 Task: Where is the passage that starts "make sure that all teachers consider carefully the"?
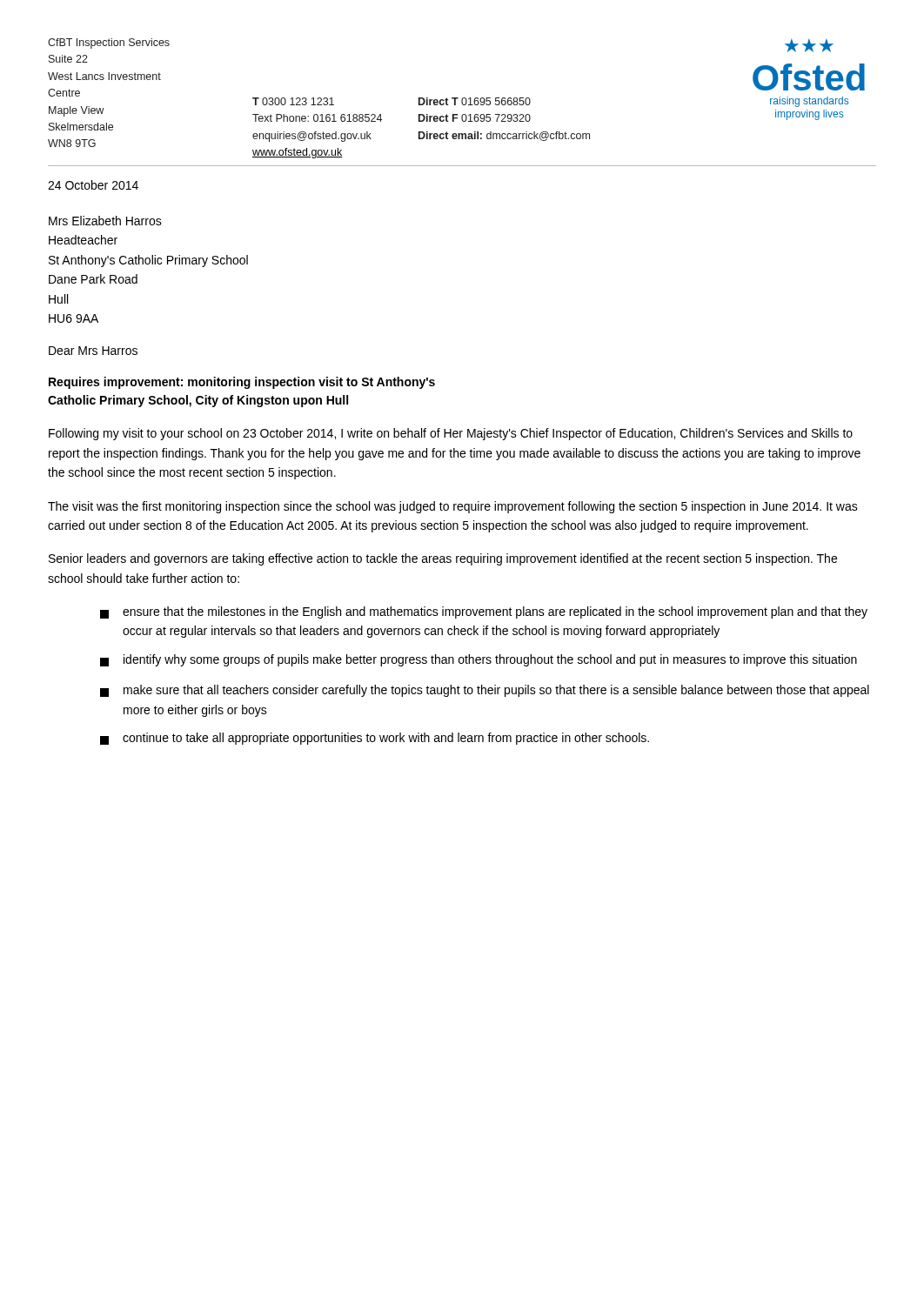488,700
